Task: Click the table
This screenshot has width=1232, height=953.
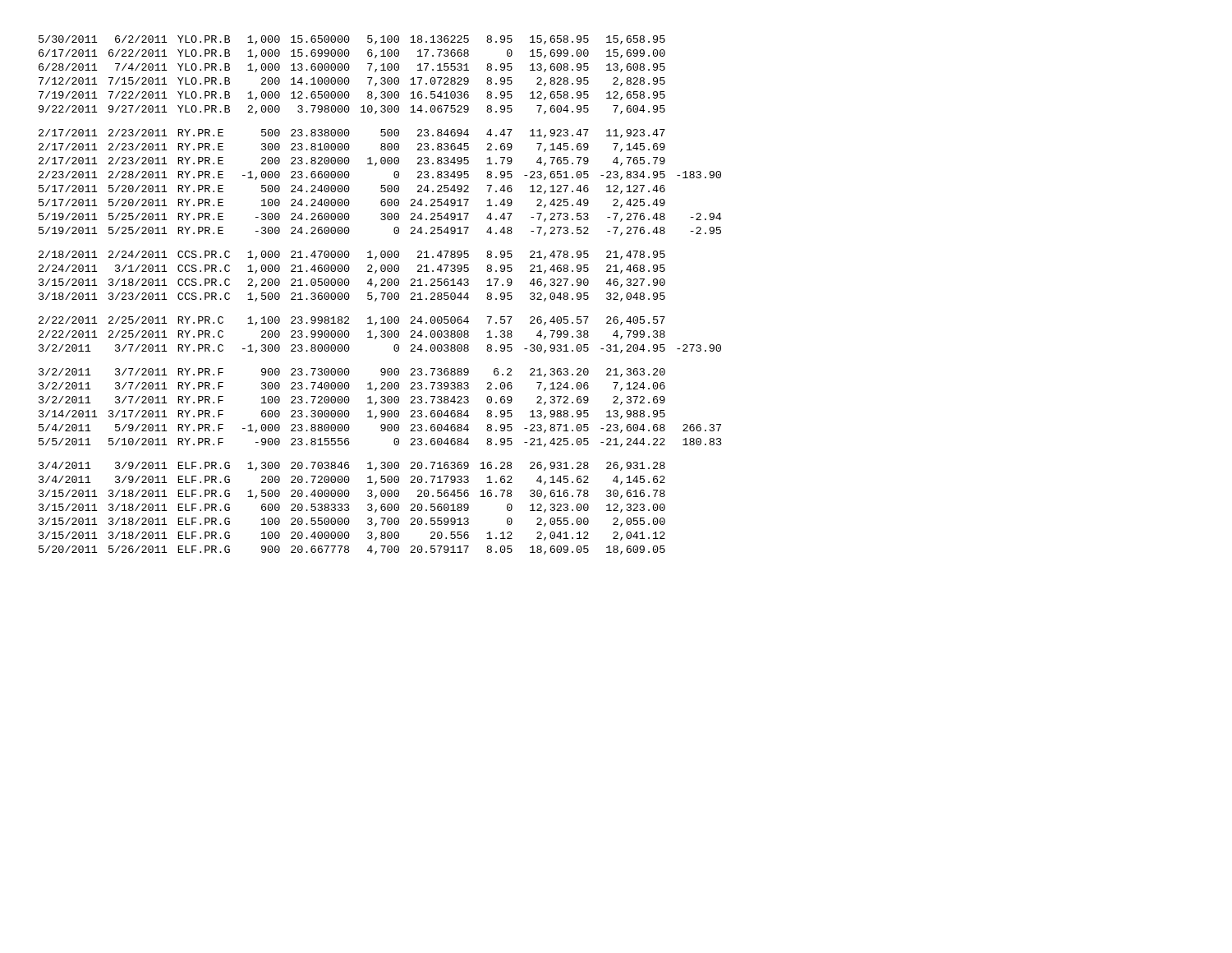Action: coord(380,295)
